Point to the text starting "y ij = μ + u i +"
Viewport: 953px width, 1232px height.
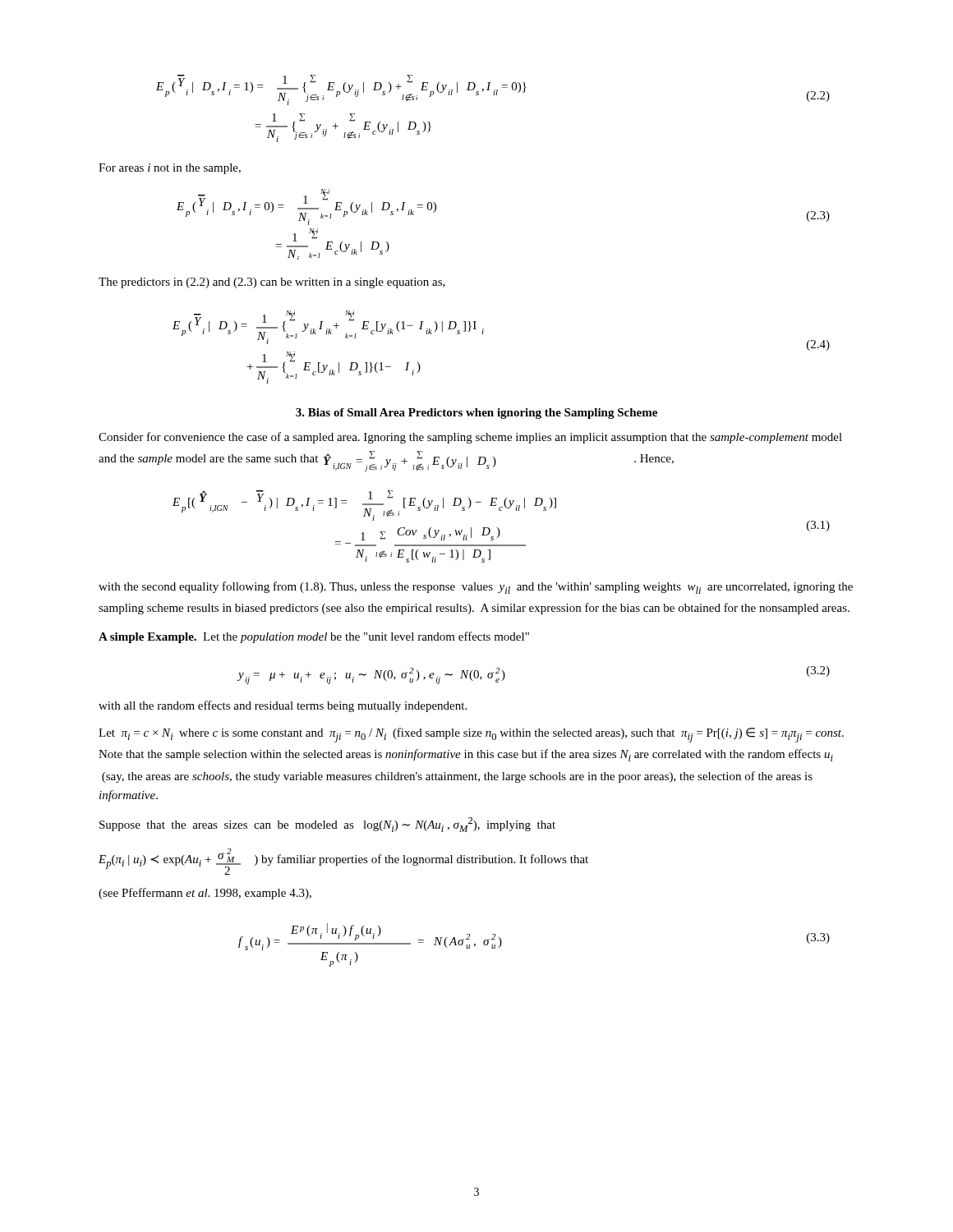coord(383,675)
